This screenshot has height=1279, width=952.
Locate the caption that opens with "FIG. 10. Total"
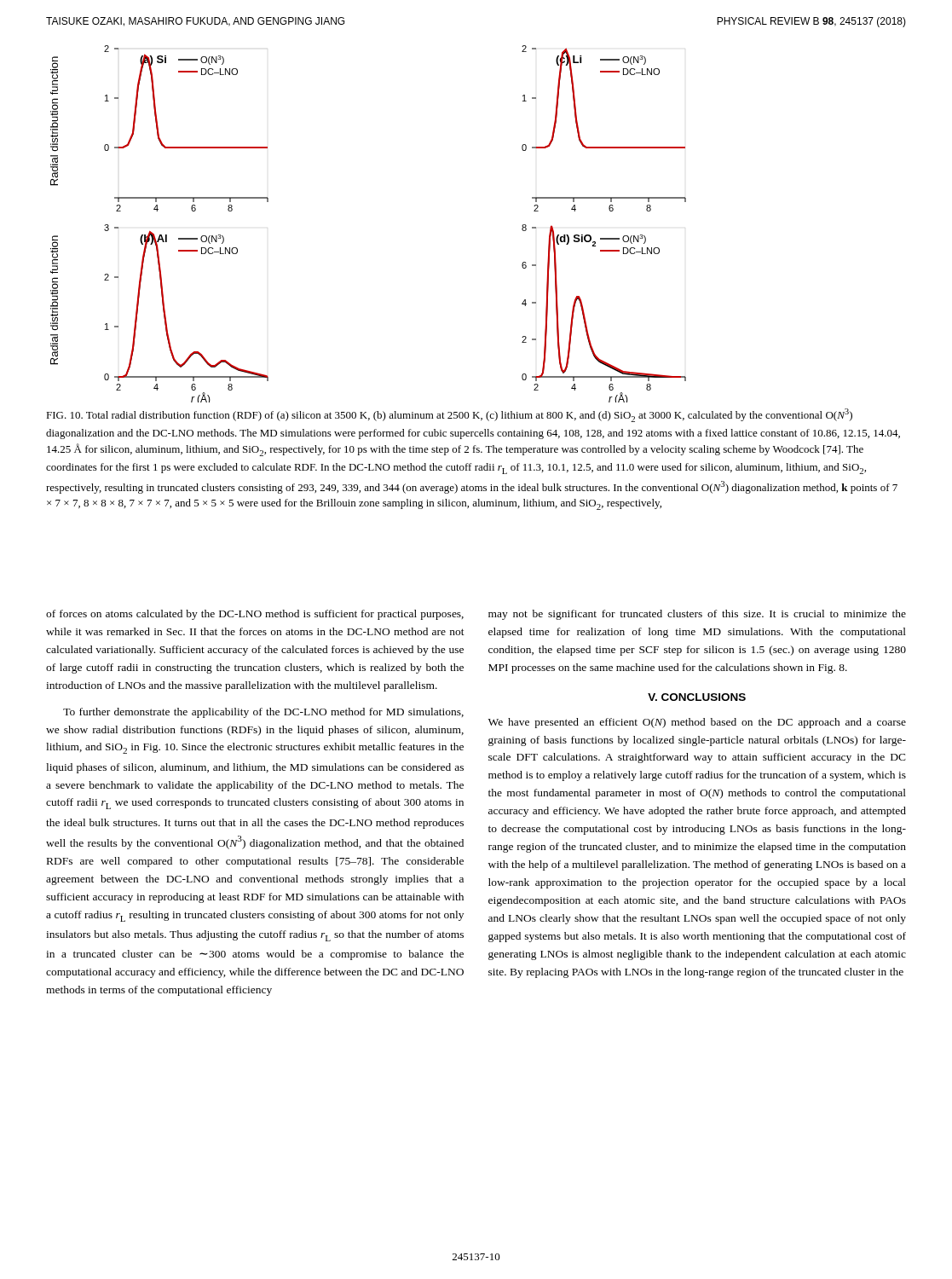click(473, 459)
